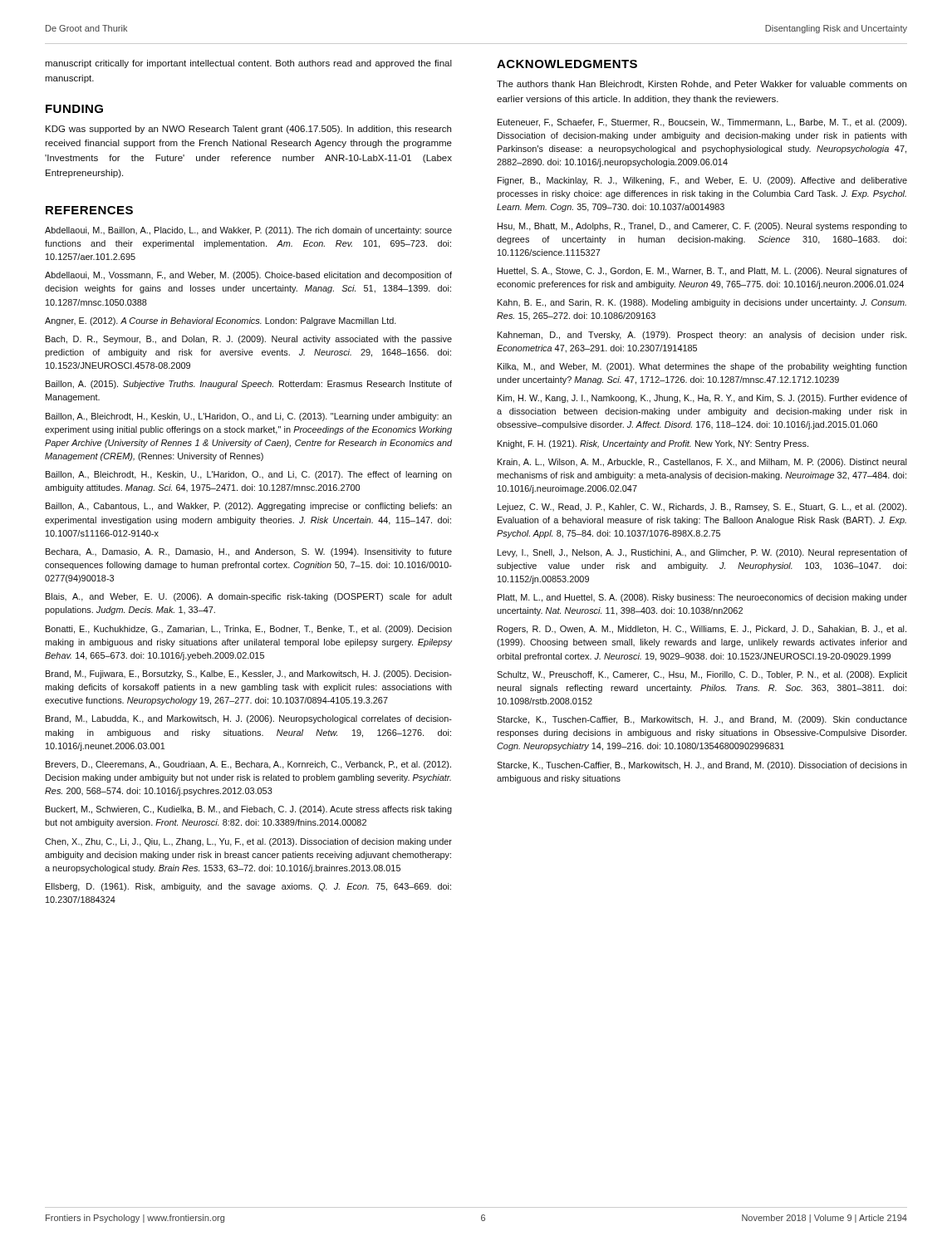Locate the element starting "Bechara, A., Damasio, A. R.,"

(248, 565)
